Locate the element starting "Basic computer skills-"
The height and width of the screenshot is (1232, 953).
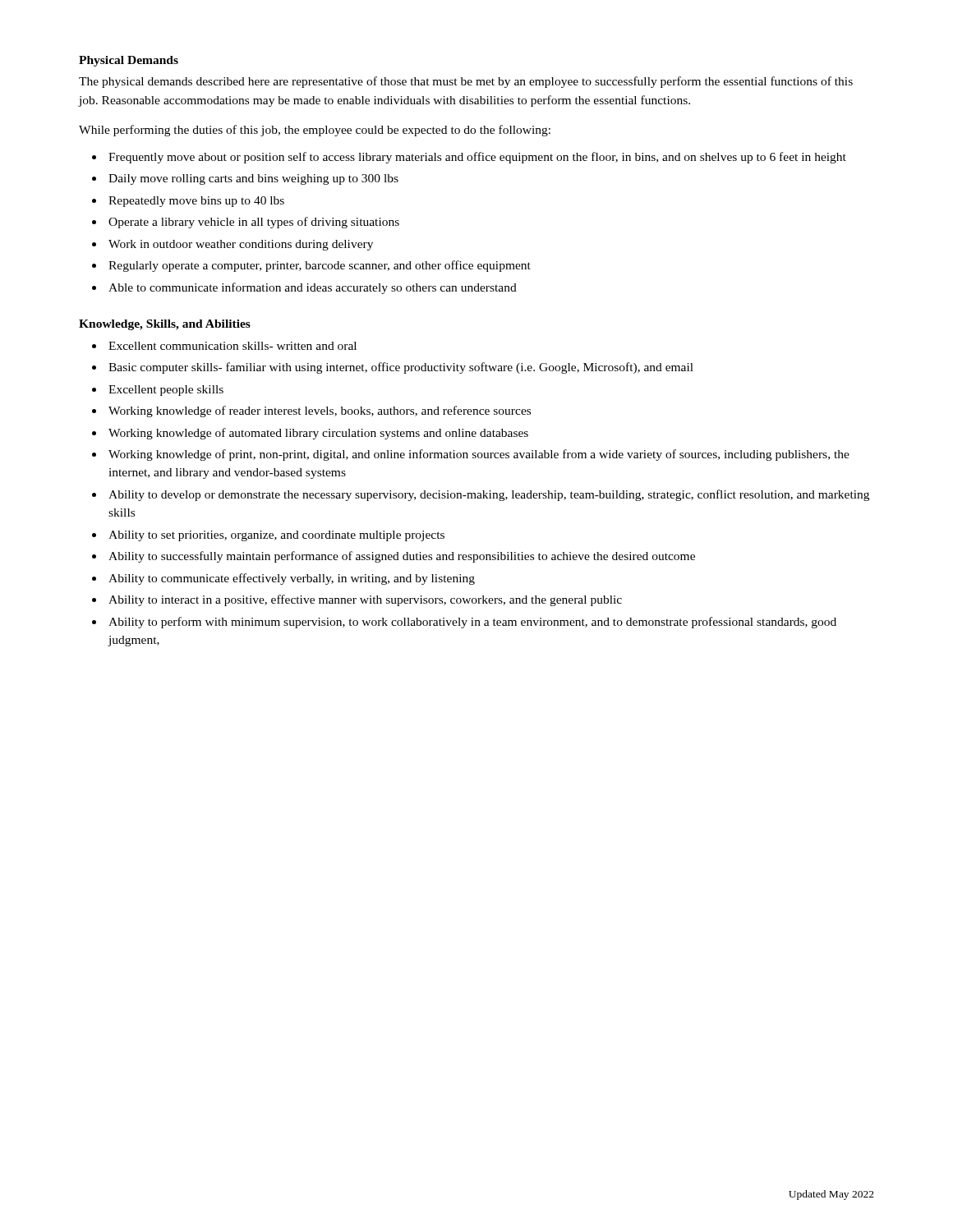(401, 367)
